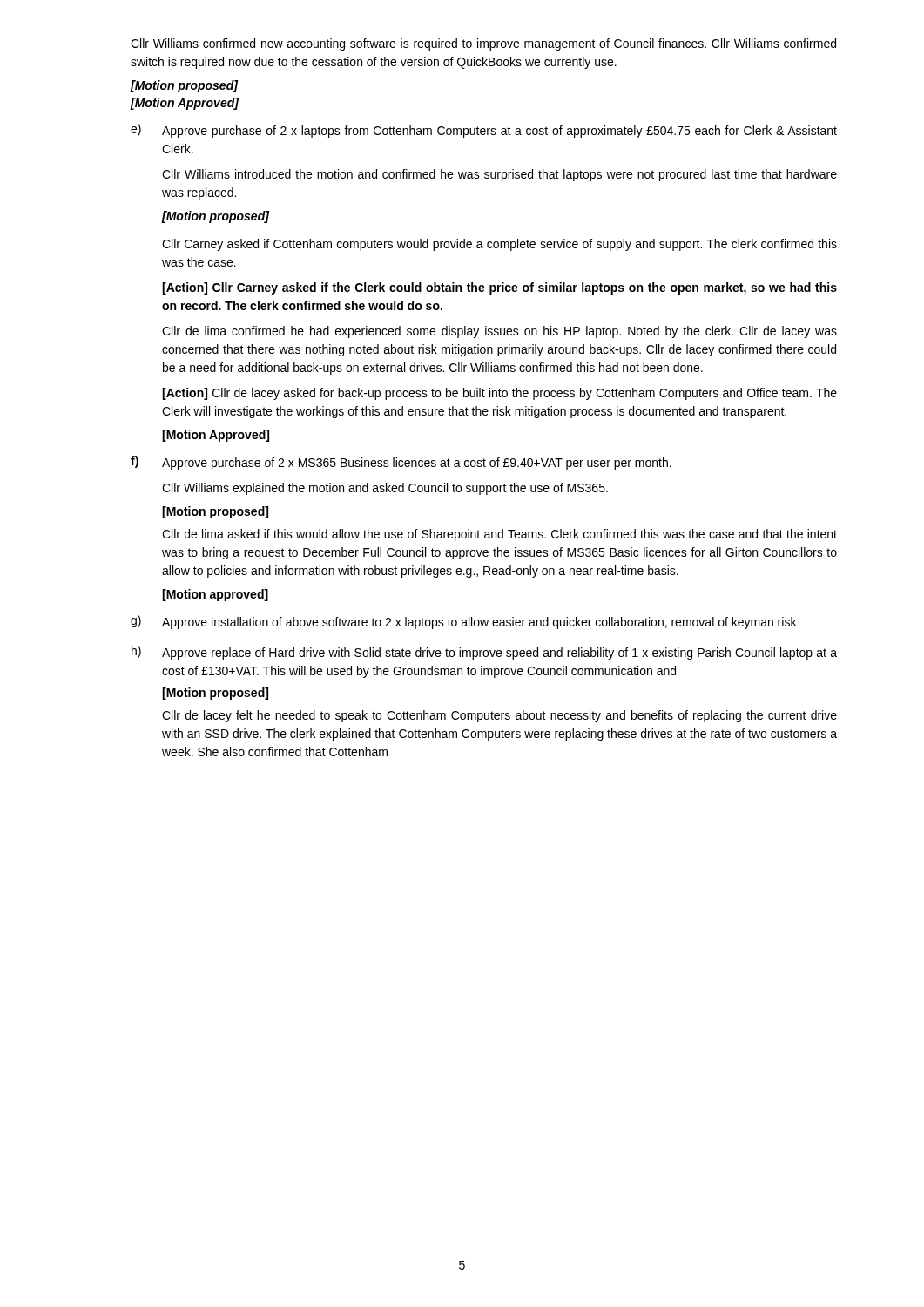924x1307 pixels.
Task: Select the passage starting "g) Approve installation of above software"
Action: (x=463, y=623)
